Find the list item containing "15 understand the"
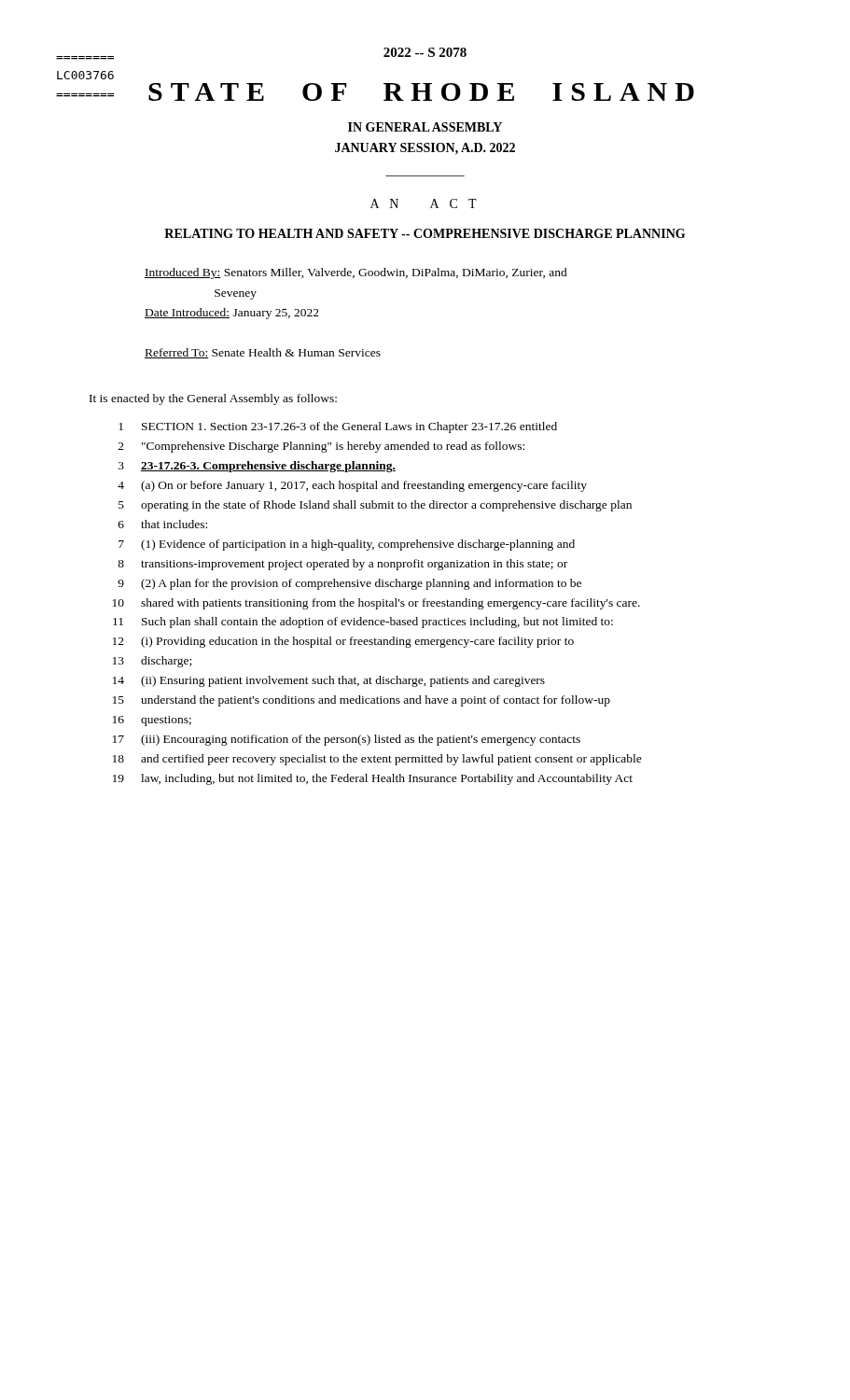Screen dimensions: 1400x850 coord(425,701)
